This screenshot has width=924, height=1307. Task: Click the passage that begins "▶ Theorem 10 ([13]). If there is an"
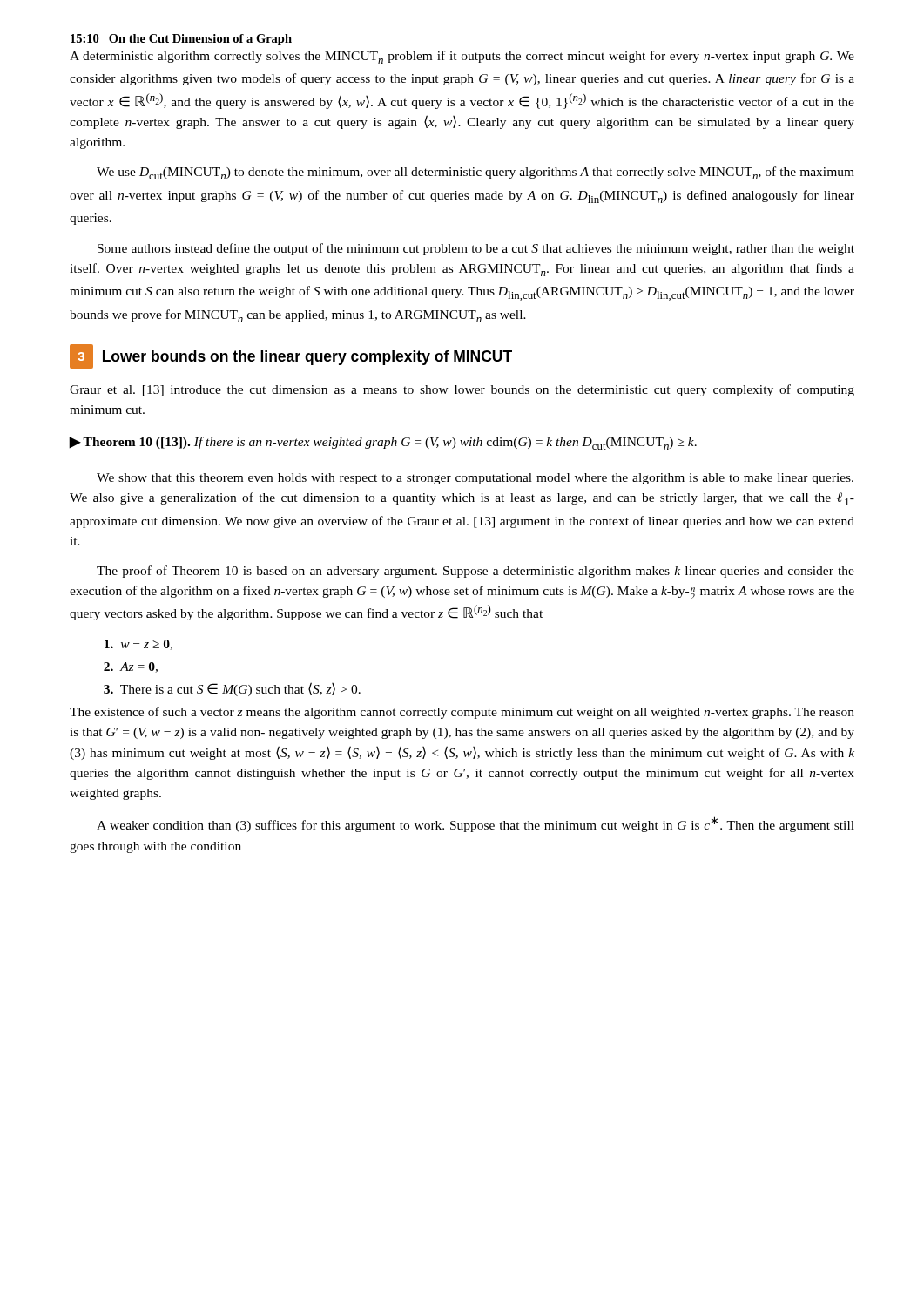(x=462, y=443)
